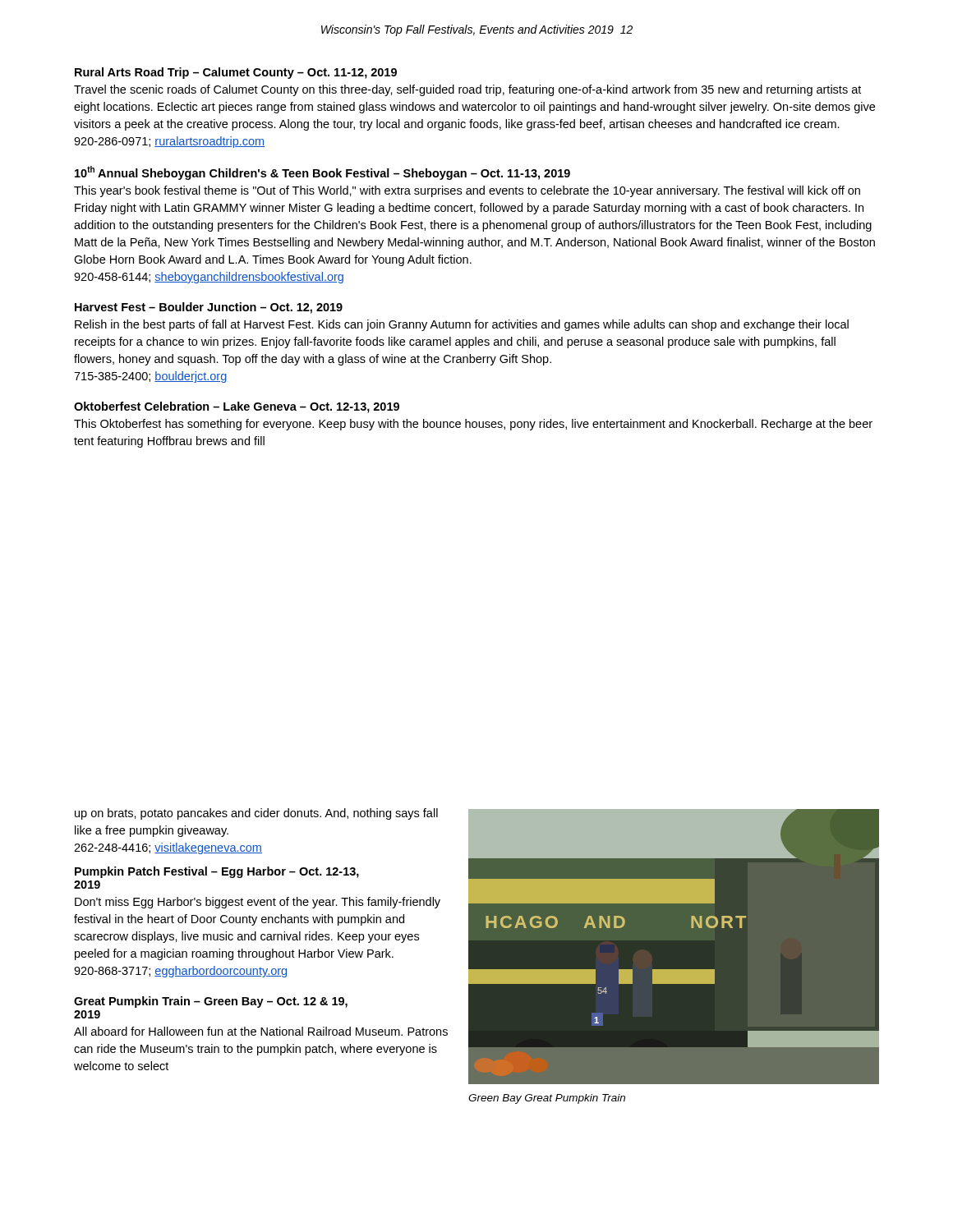953x1232 pixels.
Task: Click on the text block that reads "Travel the scenic roads of"
Action: click(x=475, y=115)
